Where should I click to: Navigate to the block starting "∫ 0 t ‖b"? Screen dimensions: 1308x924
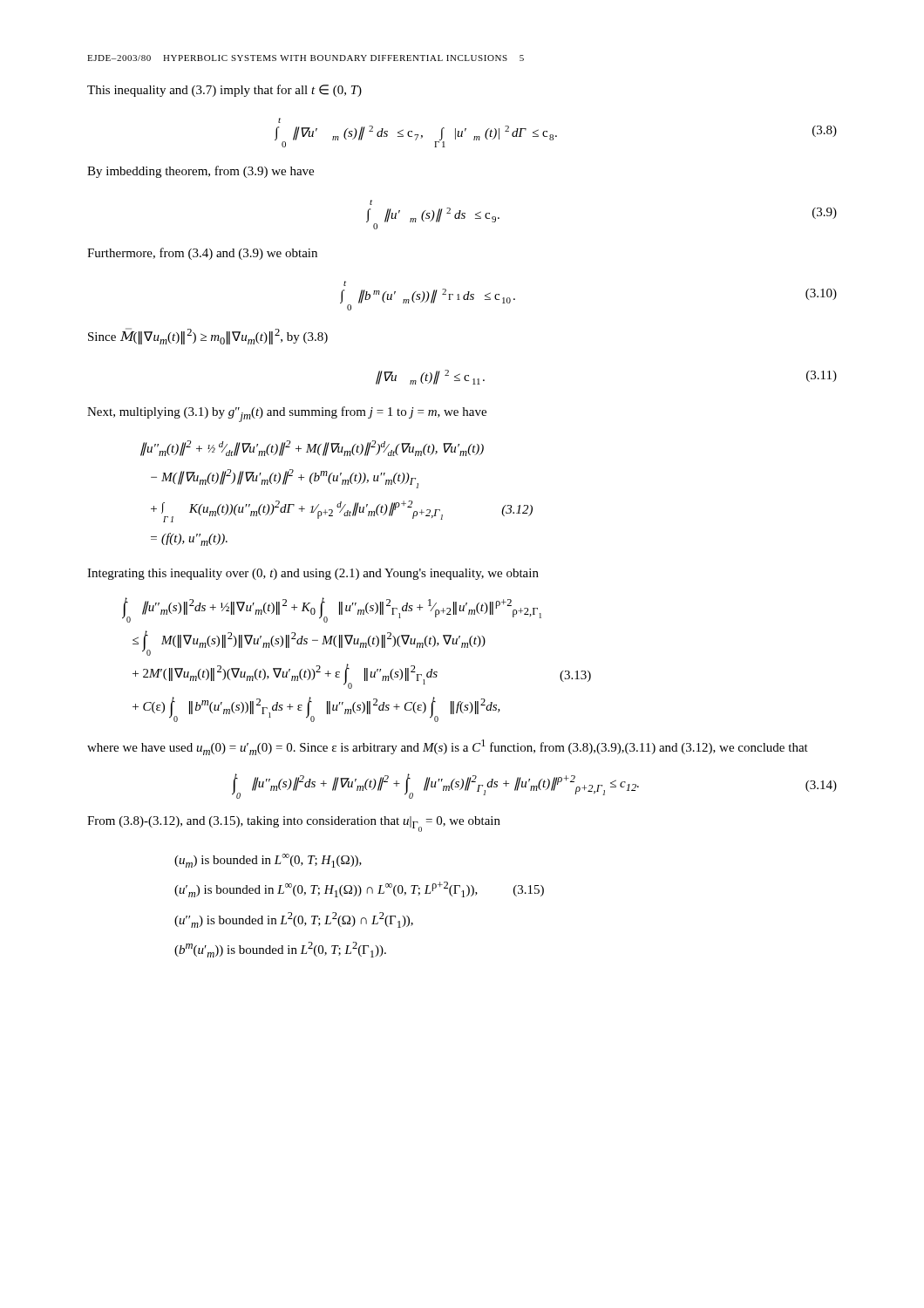[x=345, y=283]
